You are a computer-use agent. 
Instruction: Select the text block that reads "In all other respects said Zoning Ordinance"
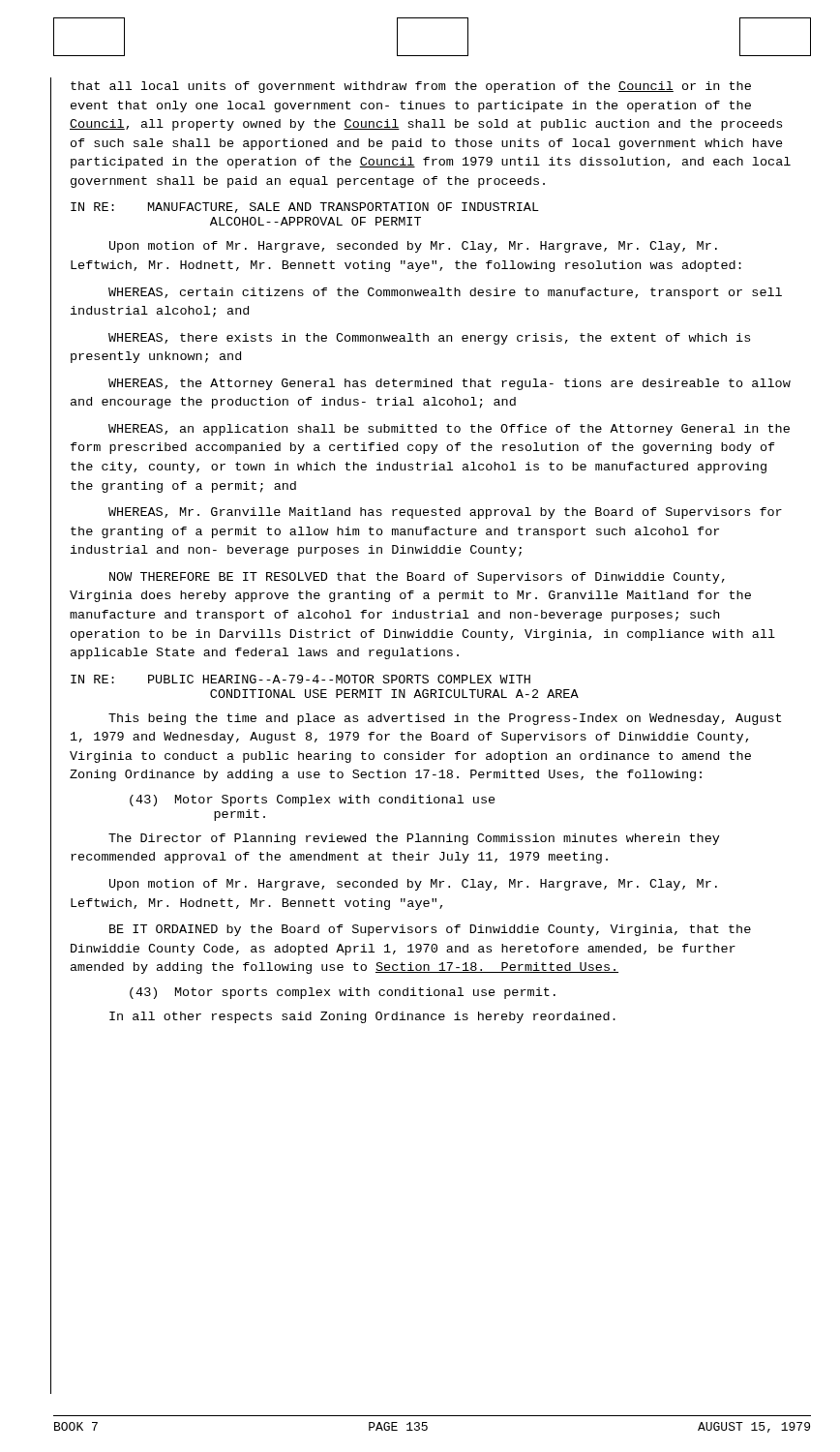(x=431, y=1017)
